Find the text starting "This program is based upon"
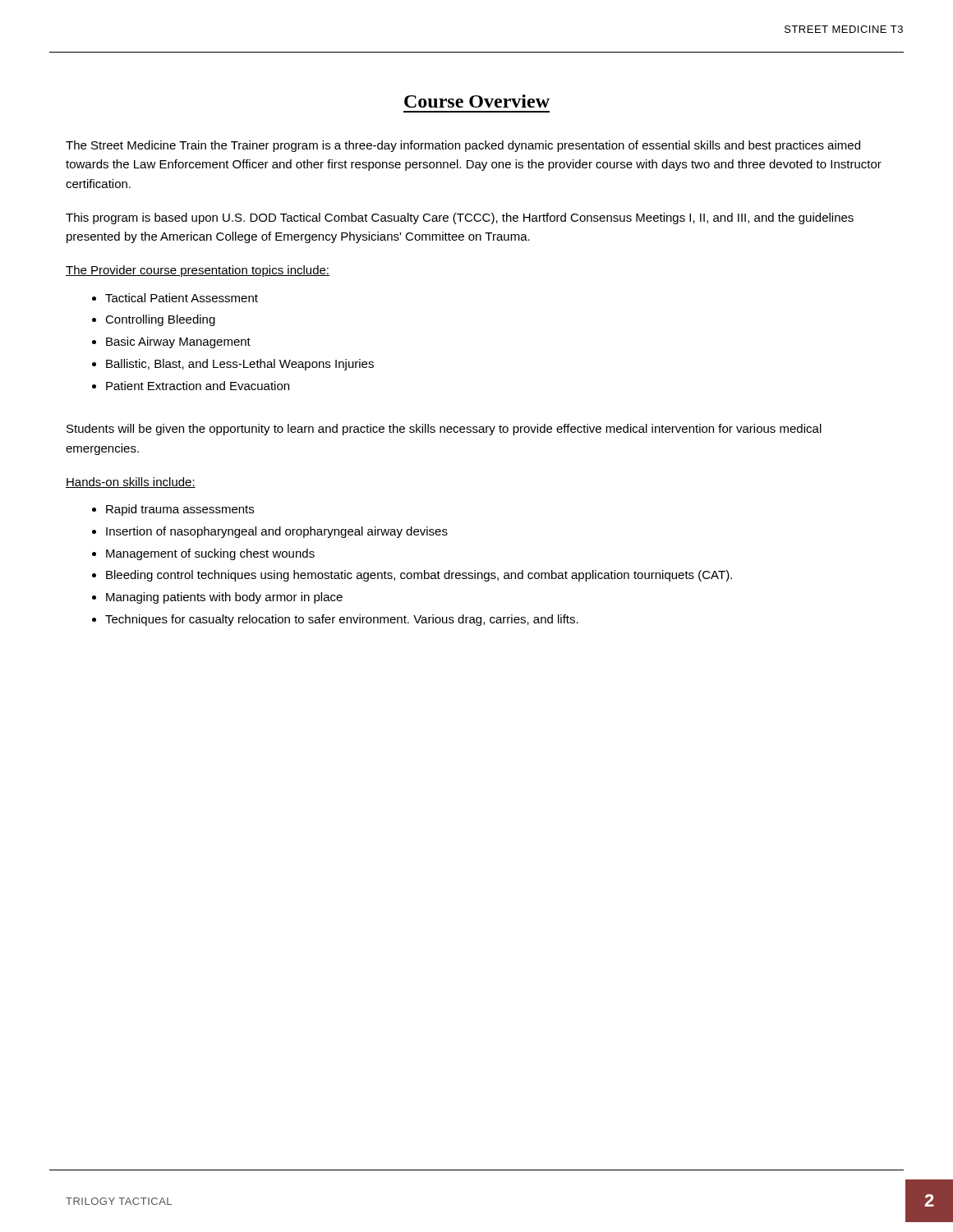 pos(460,227)
